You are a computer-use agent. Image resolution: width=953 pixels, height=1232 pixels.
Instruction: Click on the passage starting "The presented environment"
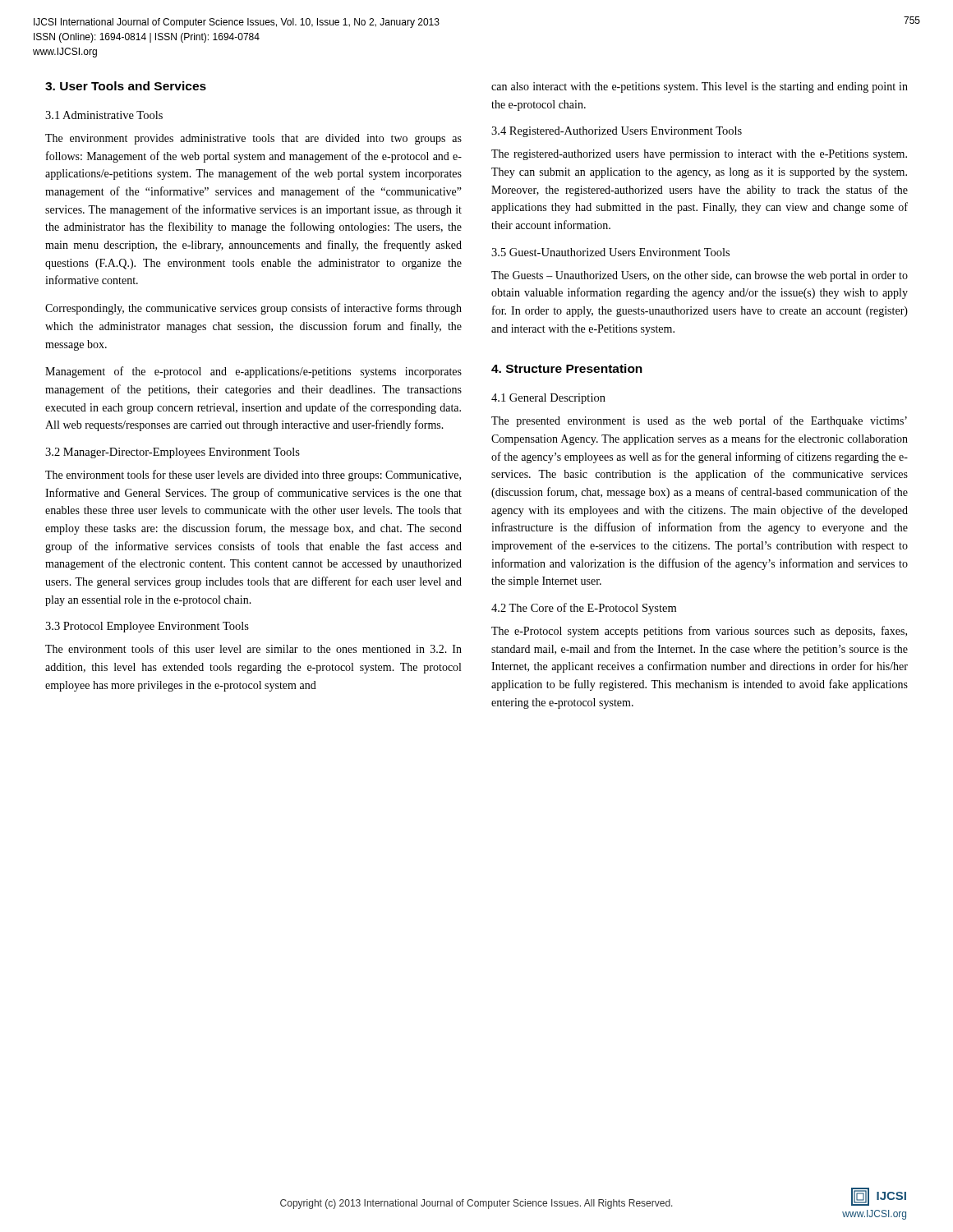coord(700,501)
